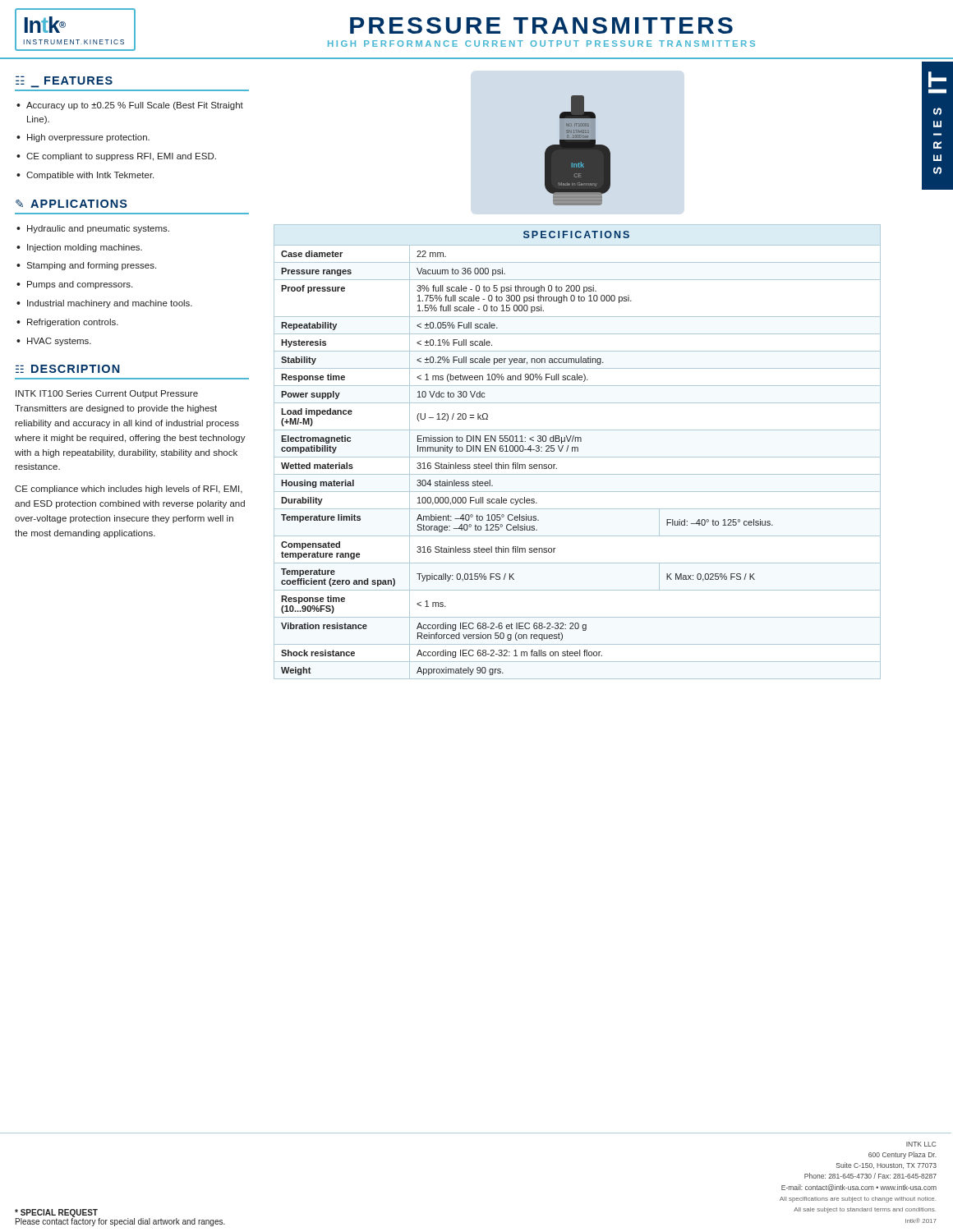Select the list item containing "• Compatible with Intk Tekmeter."
953x1232 pixels.
86,175
